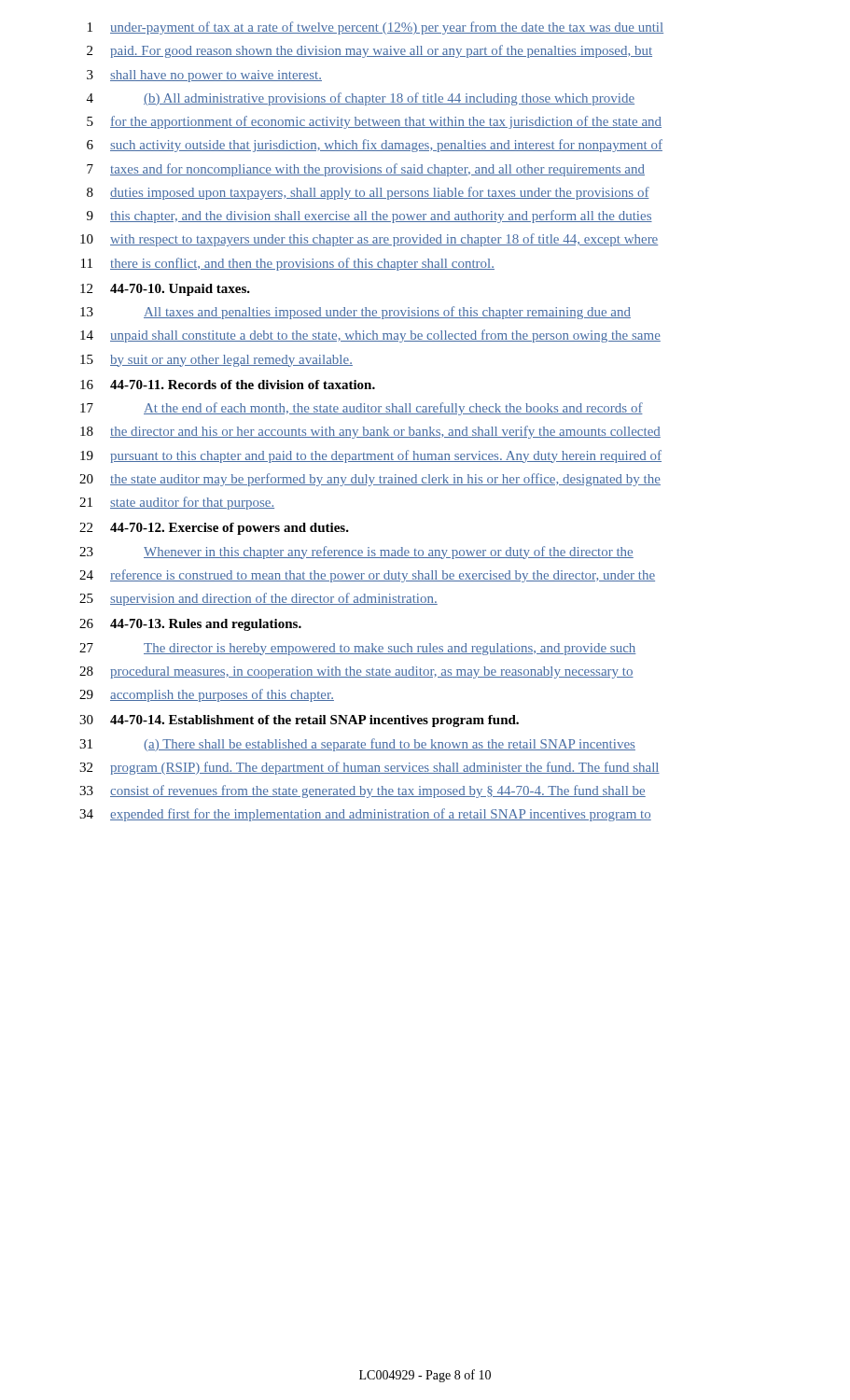Find the list item that reads "32 program (RSIP) fund. The department"
This screenshot has height=1400, width=850.
(x=425, y=768)
